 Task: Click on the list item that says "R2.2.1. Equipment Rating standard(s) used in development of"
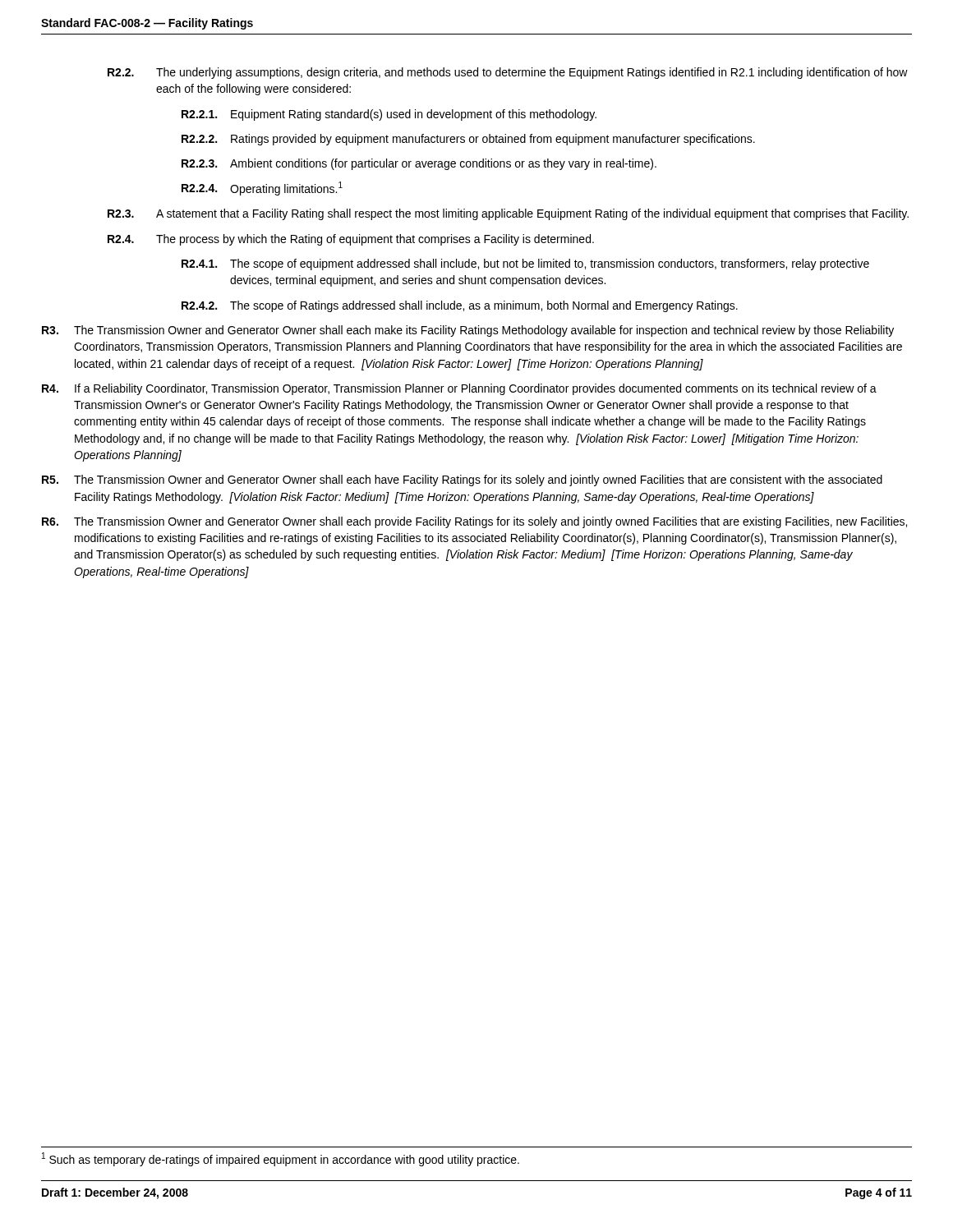pyautogui.click(x=546, y=114)
